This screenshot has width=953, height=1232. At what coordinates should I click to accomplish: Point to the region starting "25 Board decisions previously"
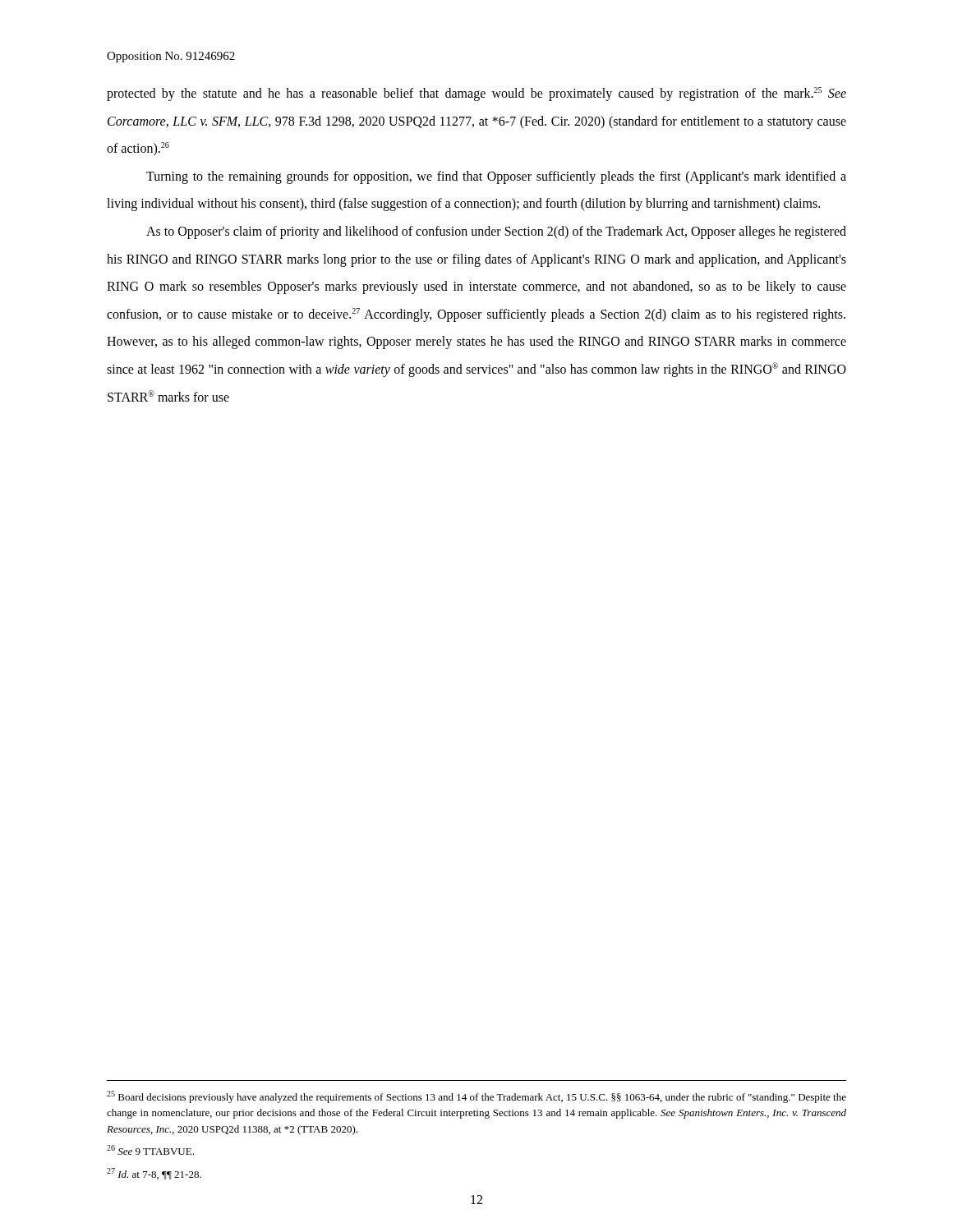[x=476, y=1112]
